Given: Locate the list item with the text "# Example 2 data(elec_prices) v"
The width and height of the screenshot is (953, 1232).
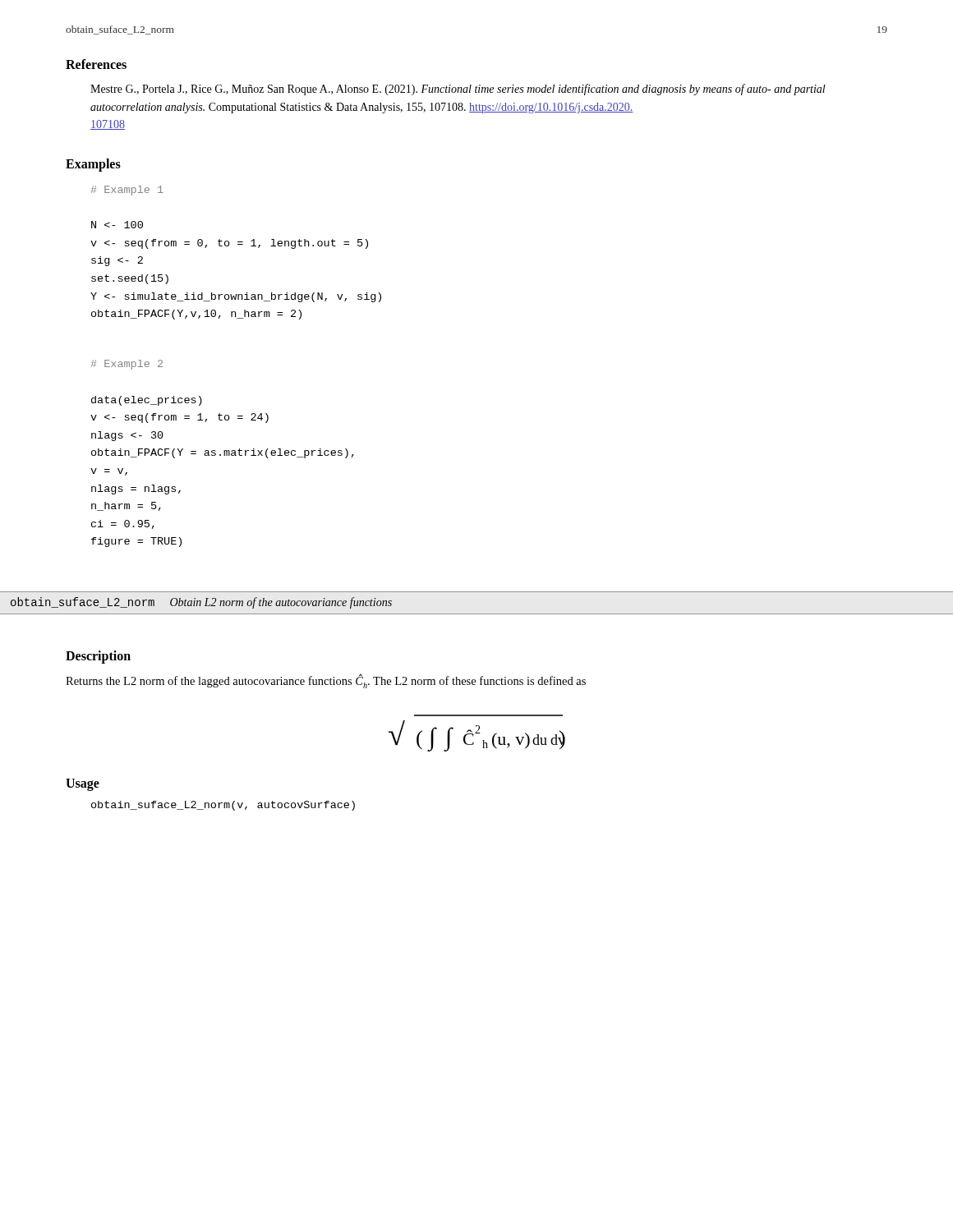Looking at the screenshot, I should pyautogui.click(x=127, y=365).
